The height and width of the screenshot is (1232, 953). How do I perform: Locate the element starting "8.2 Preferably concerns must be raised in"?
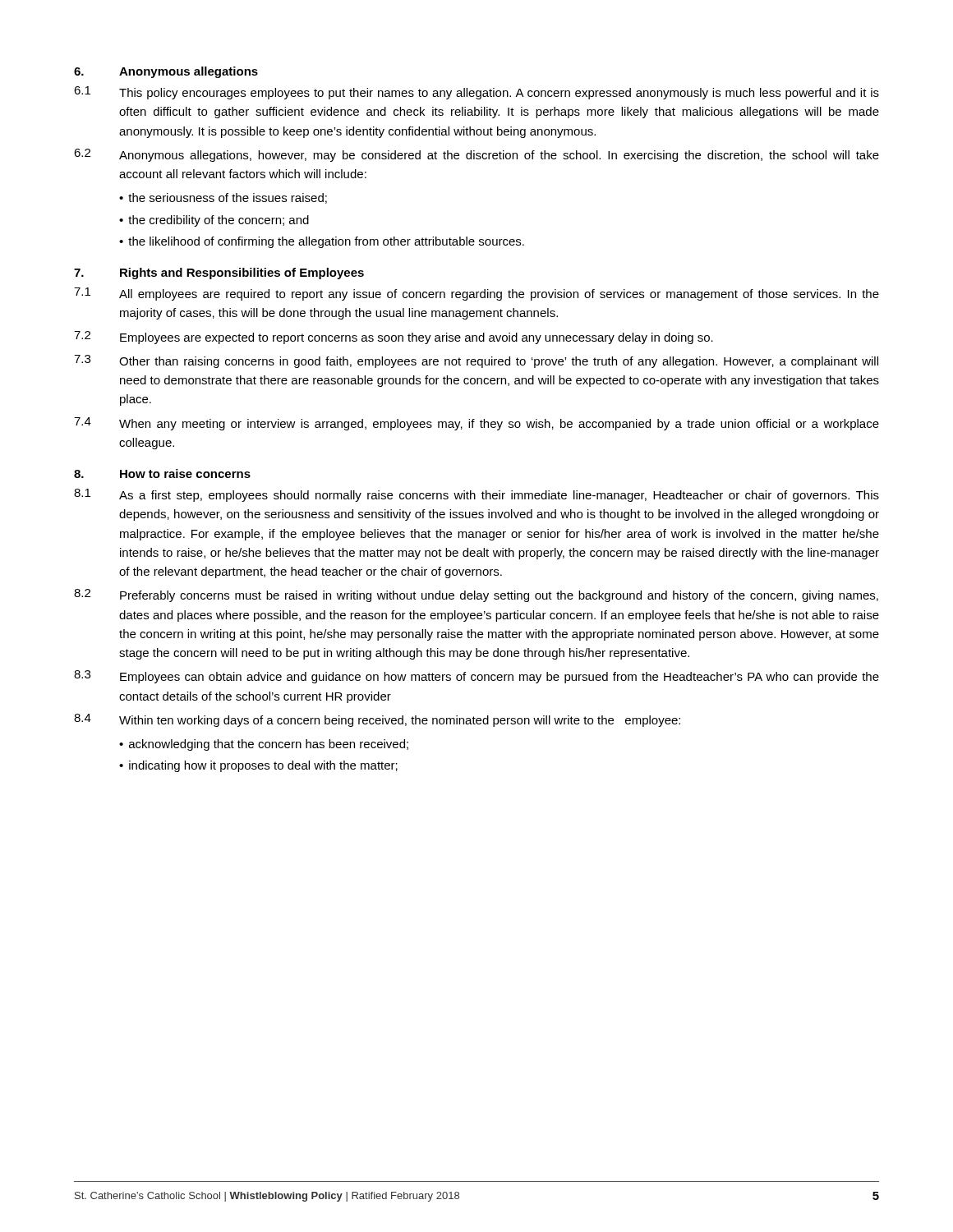coord(476,624)
